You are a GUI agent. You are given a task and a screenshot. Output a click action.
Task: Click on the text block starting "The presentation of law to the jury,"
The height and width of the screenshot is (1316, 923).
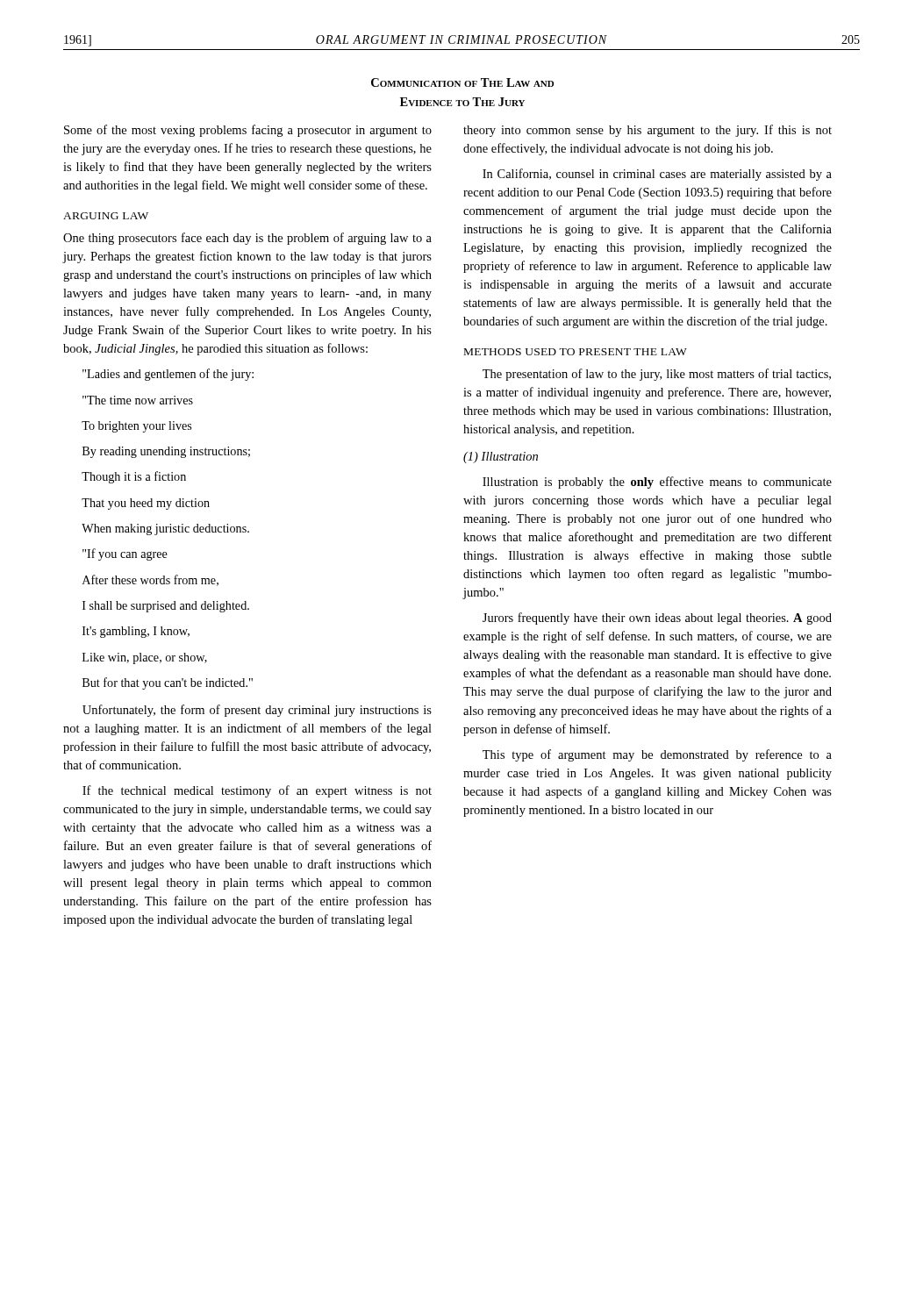[647, 402]
